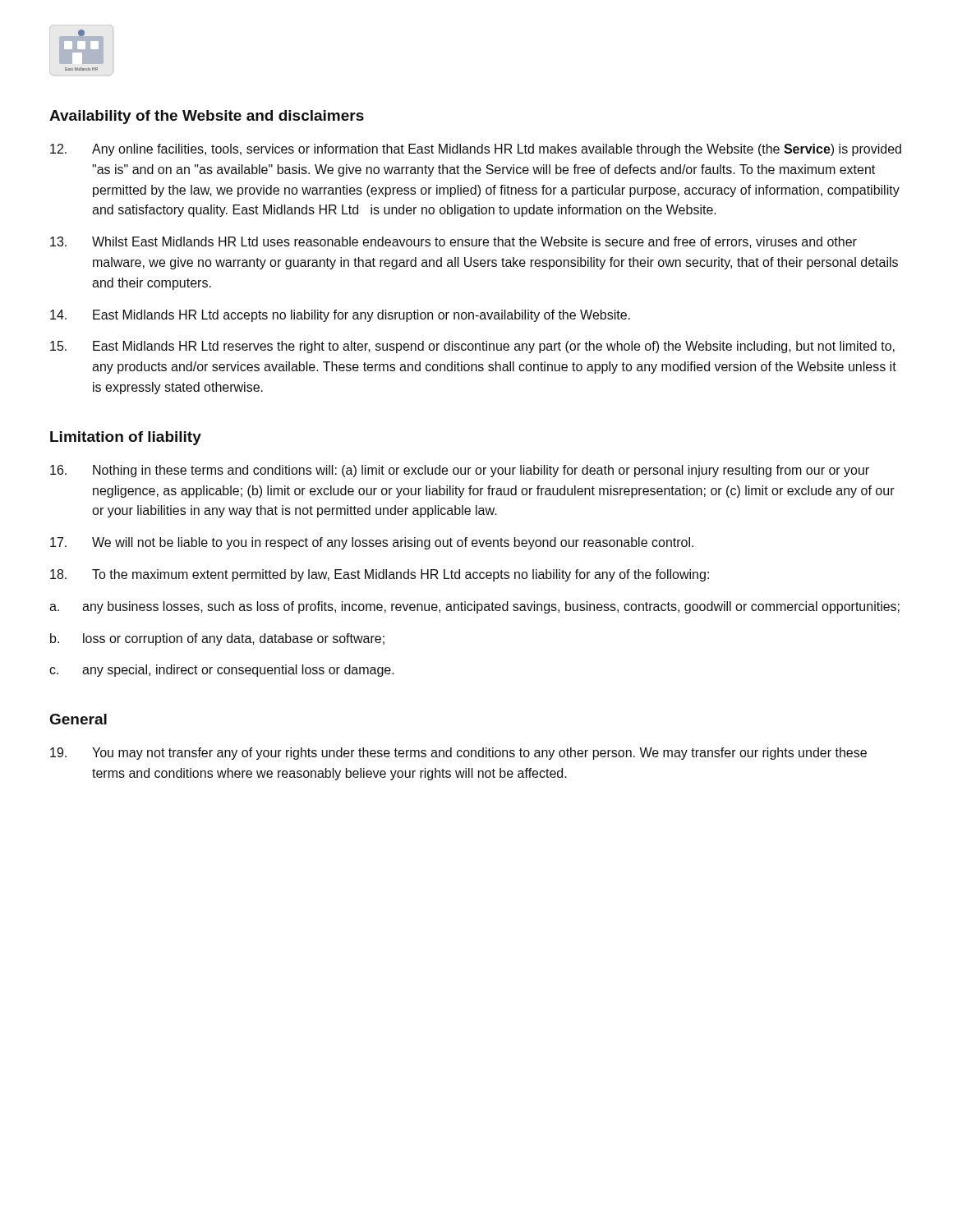Find the passage starting "c. any special, indirect or consequential loss or"
This screenshot has height=1232, width=953.
[222, 671]
